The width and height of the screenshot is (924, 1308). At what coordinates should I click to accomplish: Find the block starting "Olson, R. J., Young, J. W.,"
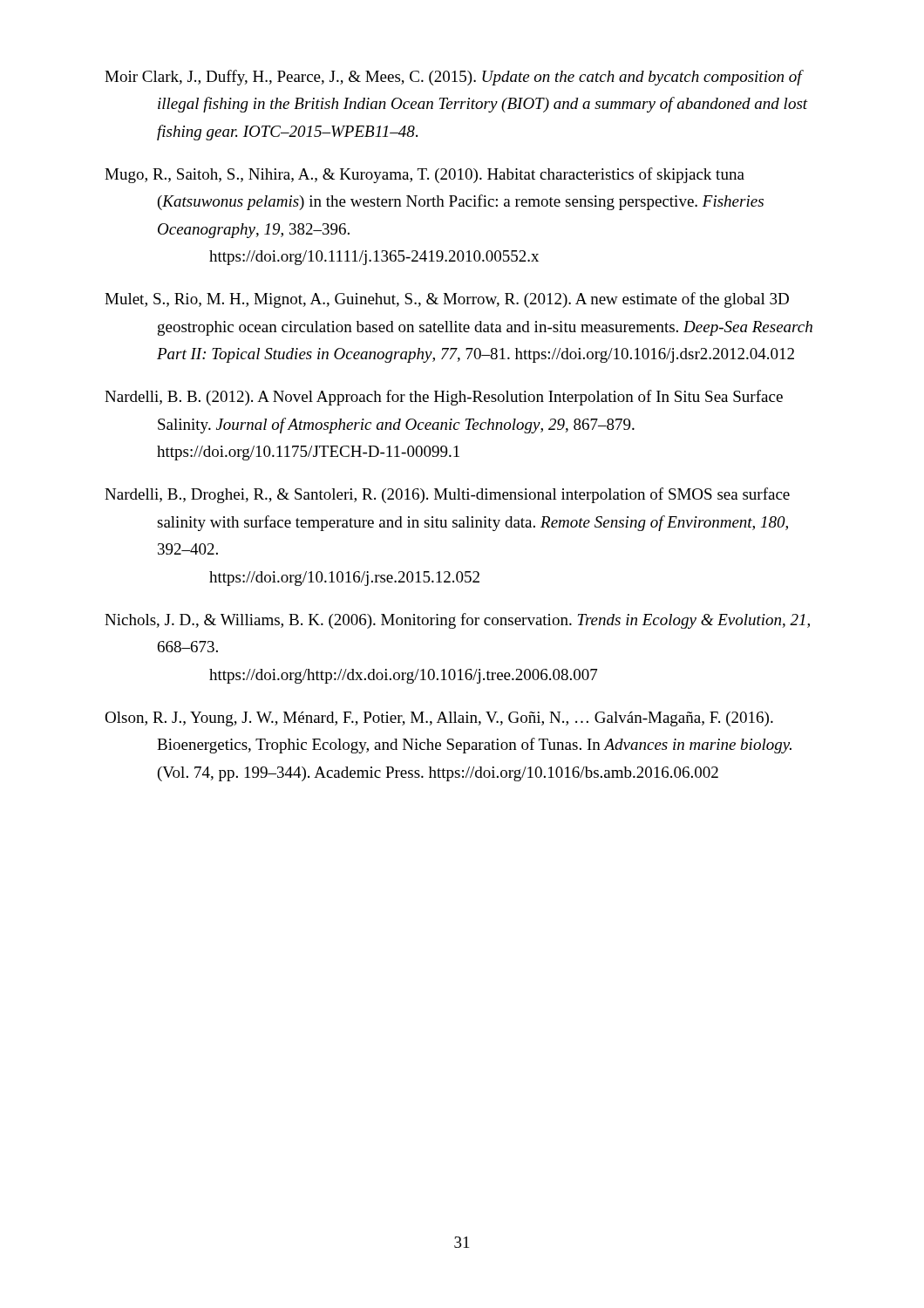[x=449, y=744]
